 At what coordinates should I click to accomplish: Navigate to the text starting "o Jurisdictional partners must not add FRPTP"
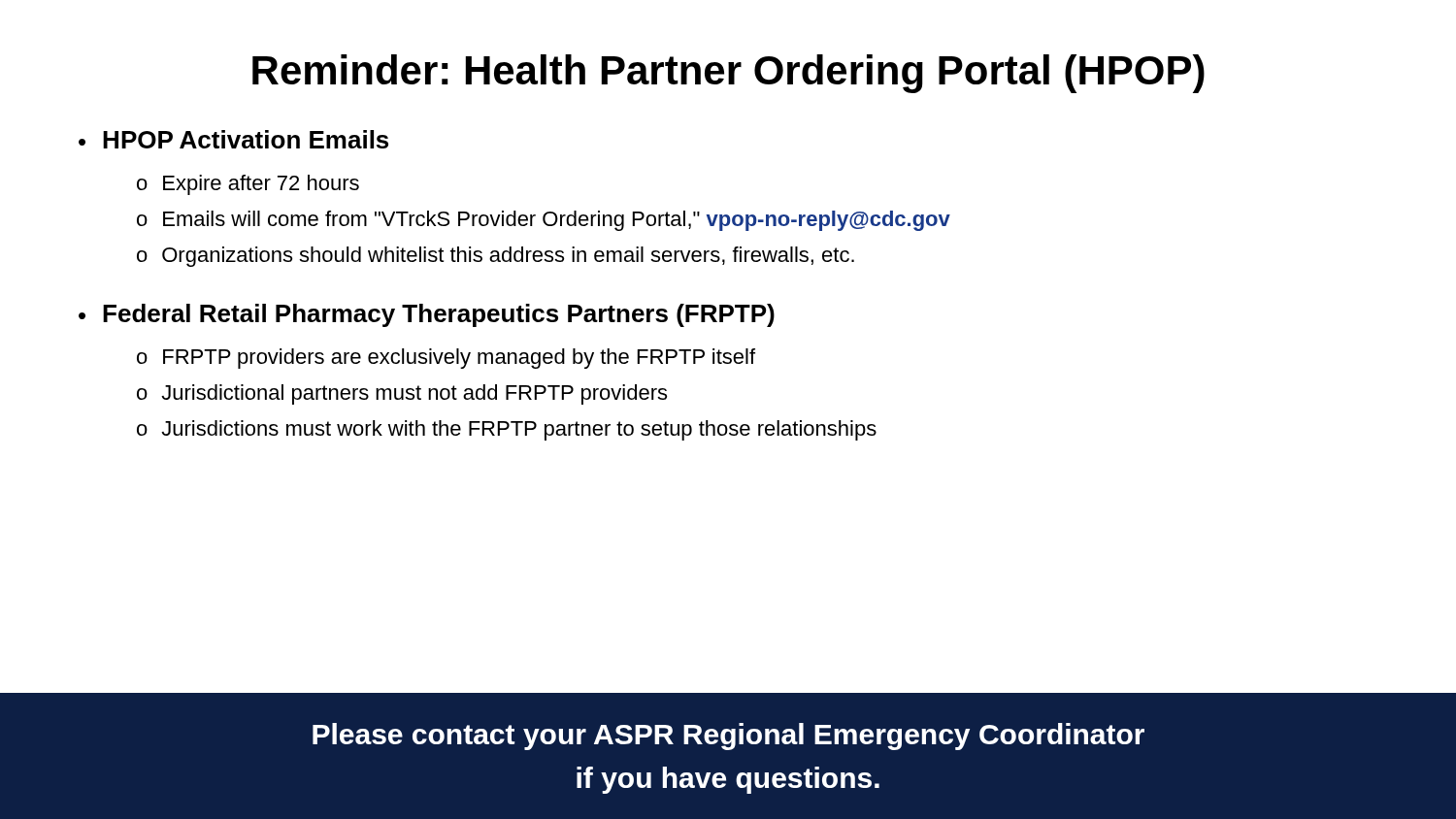(402, 393)
